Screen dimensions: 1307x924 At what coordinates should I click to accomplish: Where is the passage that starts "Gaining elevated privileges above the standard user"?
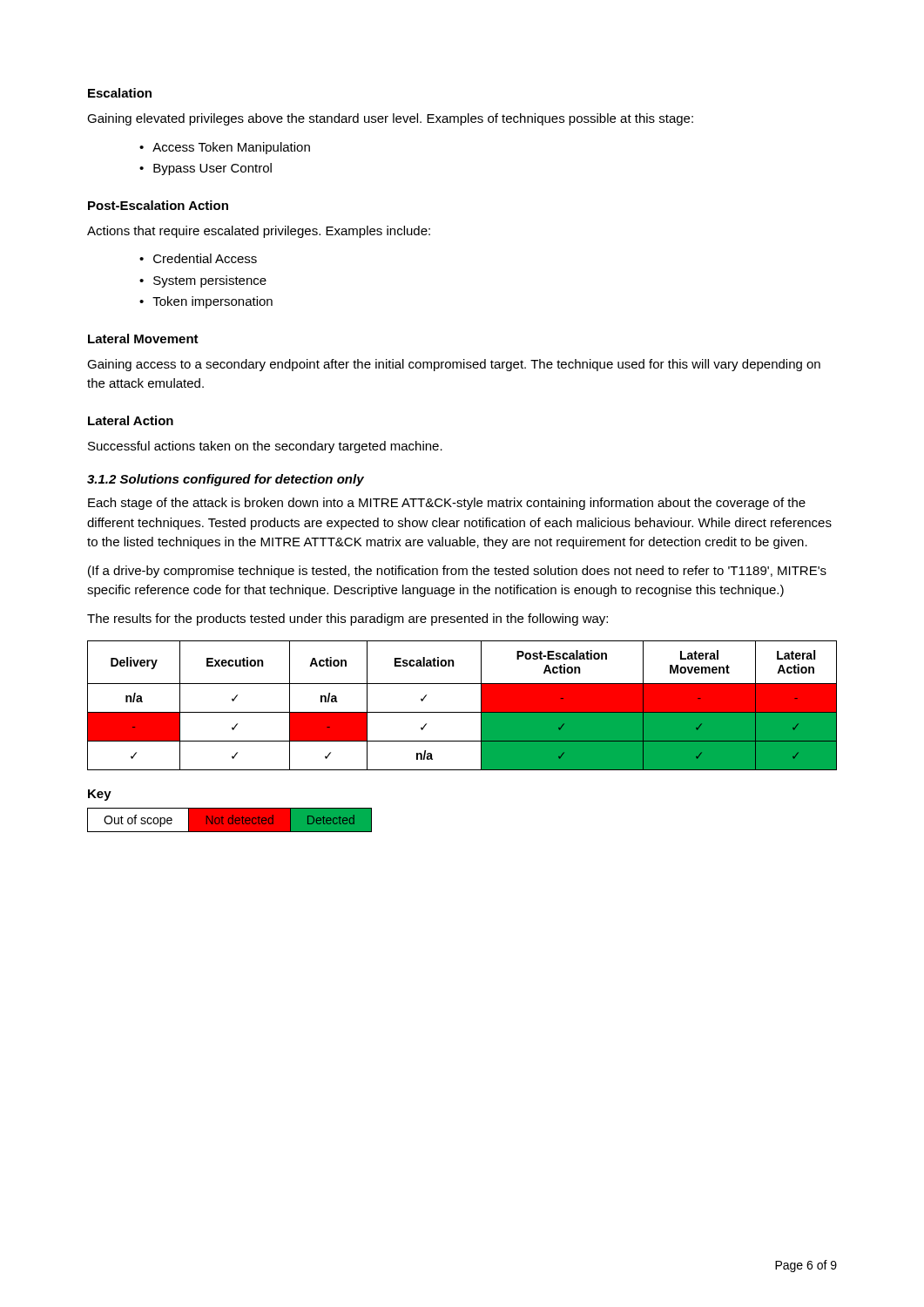[391, 118]
